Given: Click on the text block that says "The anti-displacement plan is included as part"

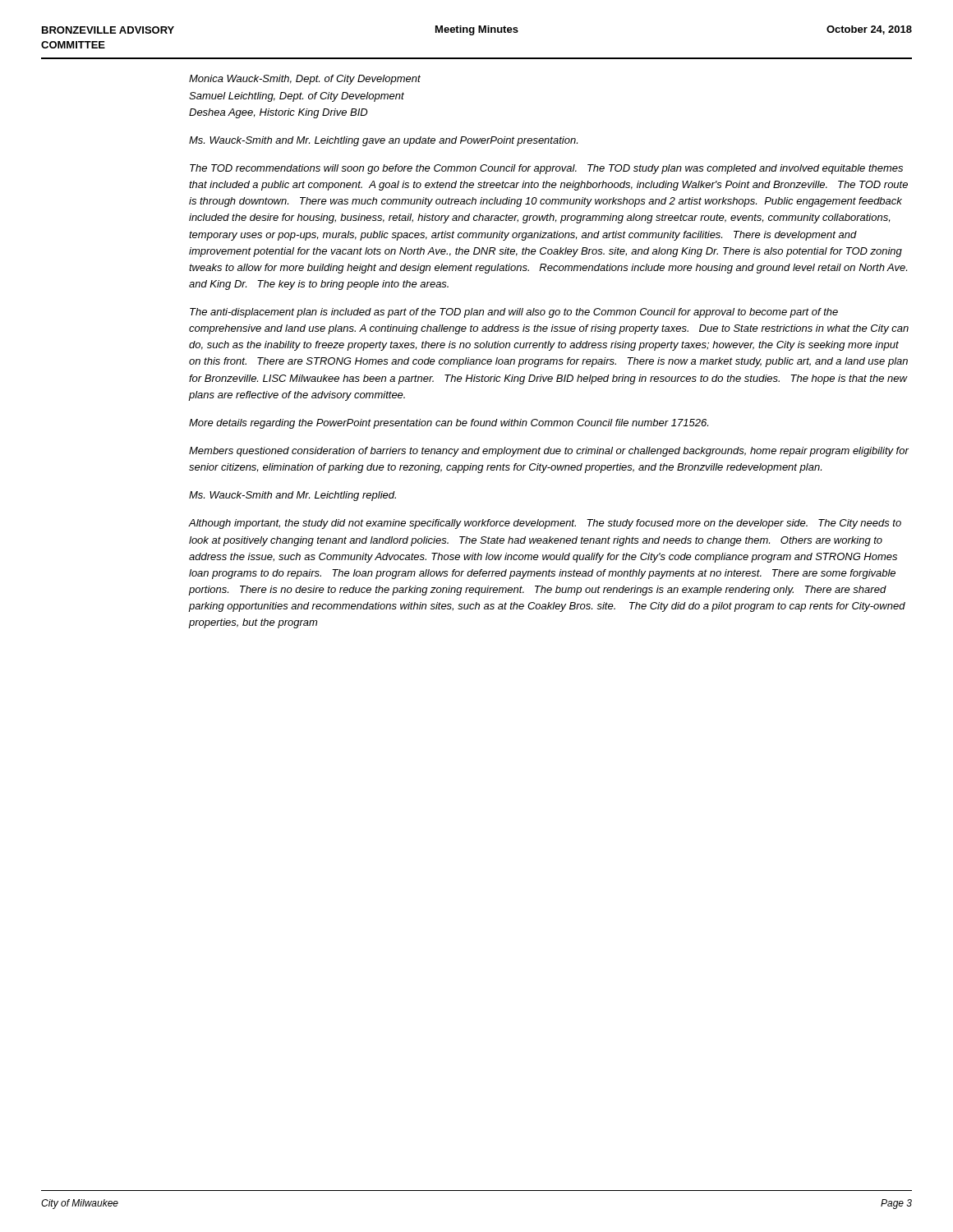Looking at the screenshot, I should coord(549,353).
